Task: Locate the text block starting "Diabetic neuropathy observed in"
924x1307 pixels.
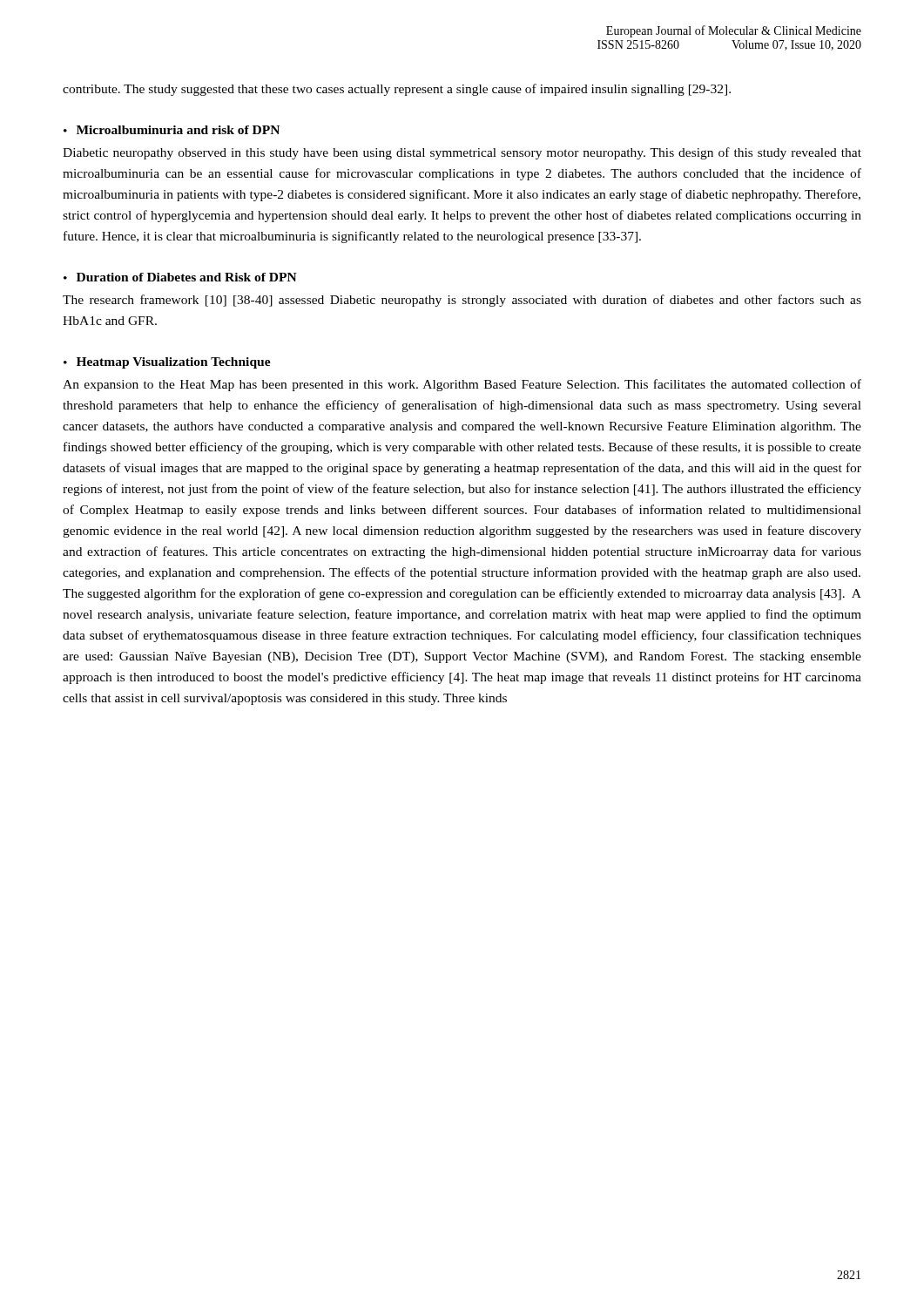Action: point(462,194)
